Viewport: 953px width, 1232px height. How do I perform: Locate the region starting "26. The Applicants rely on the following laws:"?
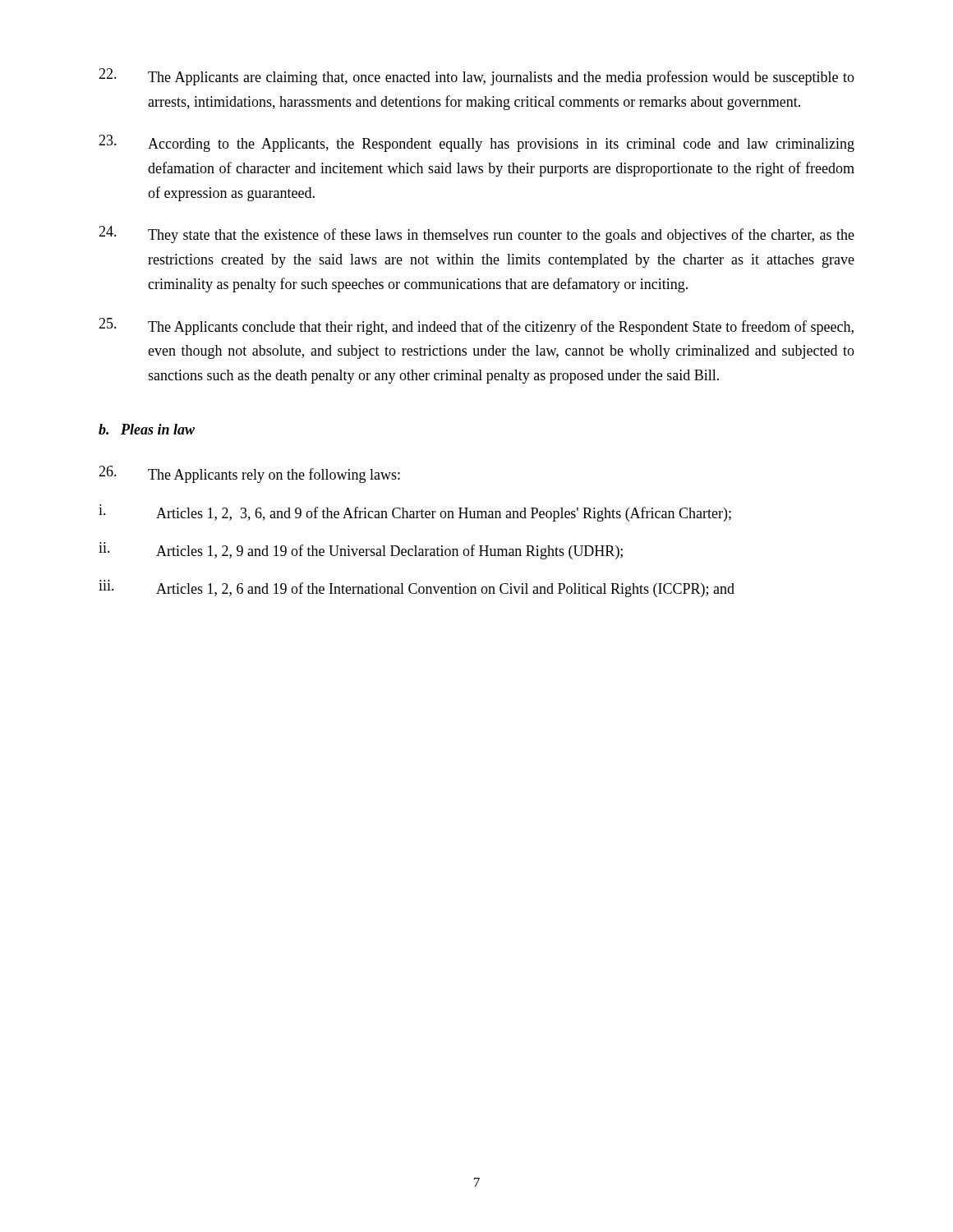click(249, 474)
